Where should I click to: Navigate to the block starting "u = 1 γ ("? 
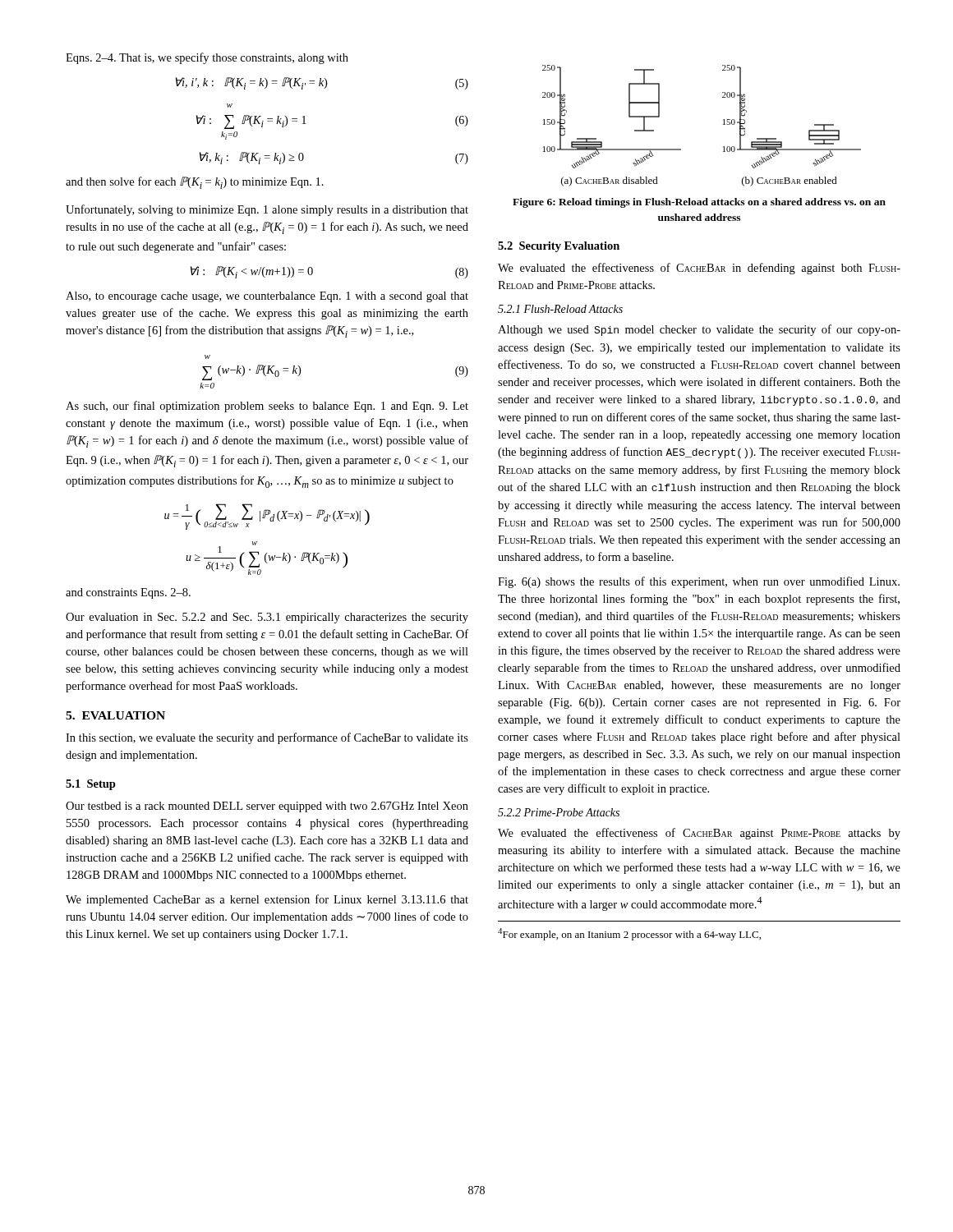point(267,539)
